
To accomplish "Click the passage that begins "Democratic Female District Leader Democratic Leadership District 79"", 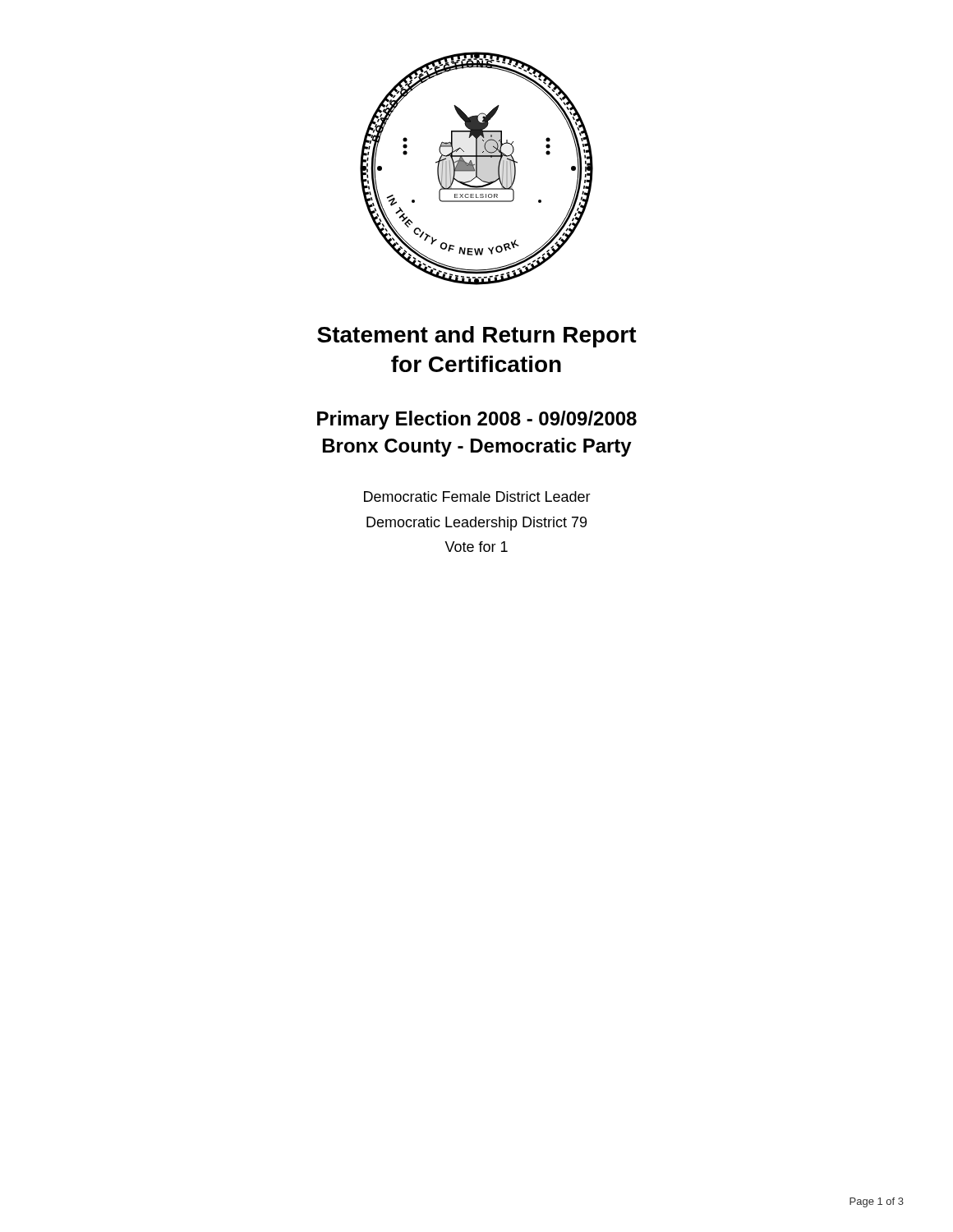I will (476, 522).
